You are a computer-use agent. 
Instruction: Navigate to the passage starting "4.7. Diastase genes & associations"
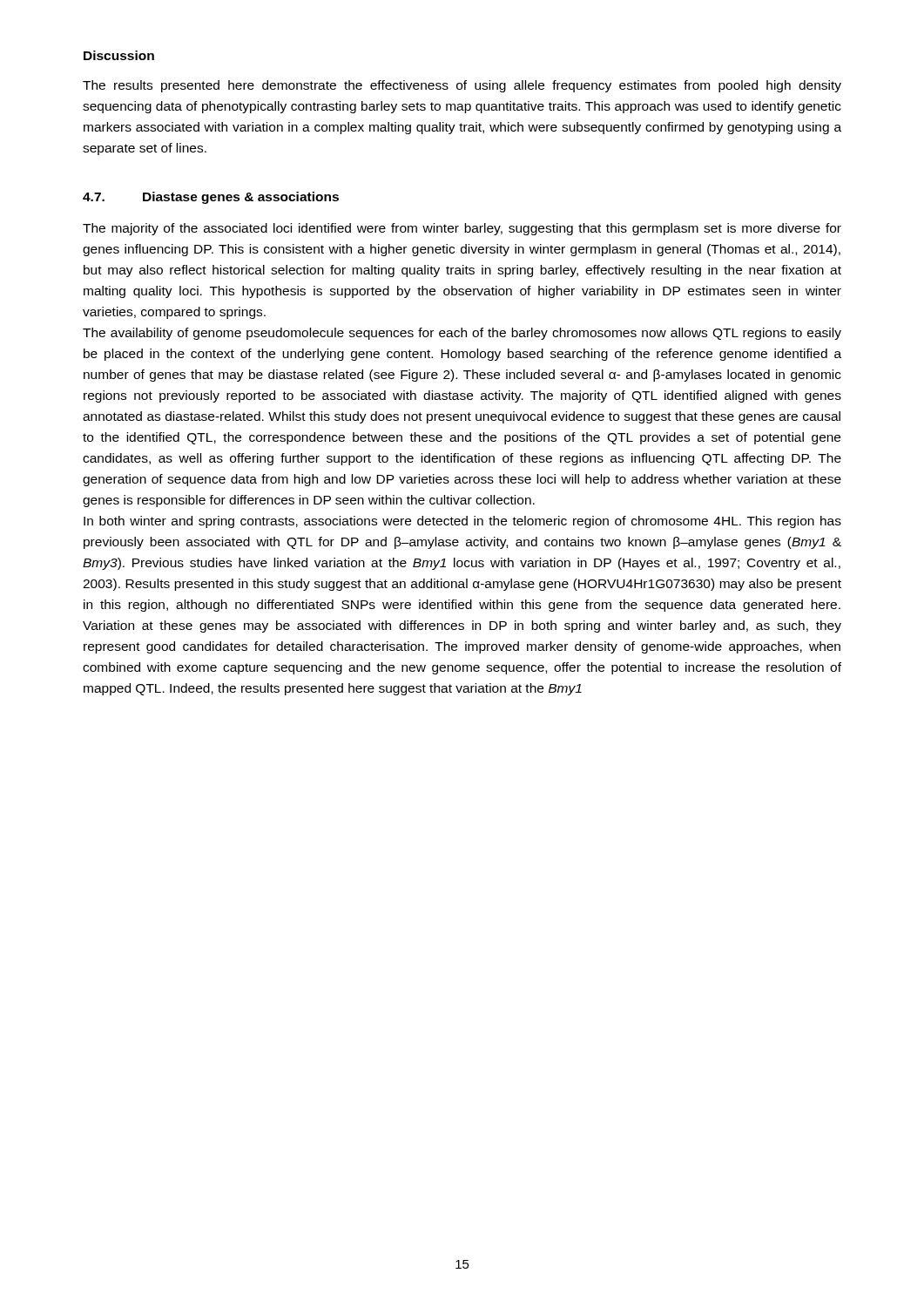(211, 197)
